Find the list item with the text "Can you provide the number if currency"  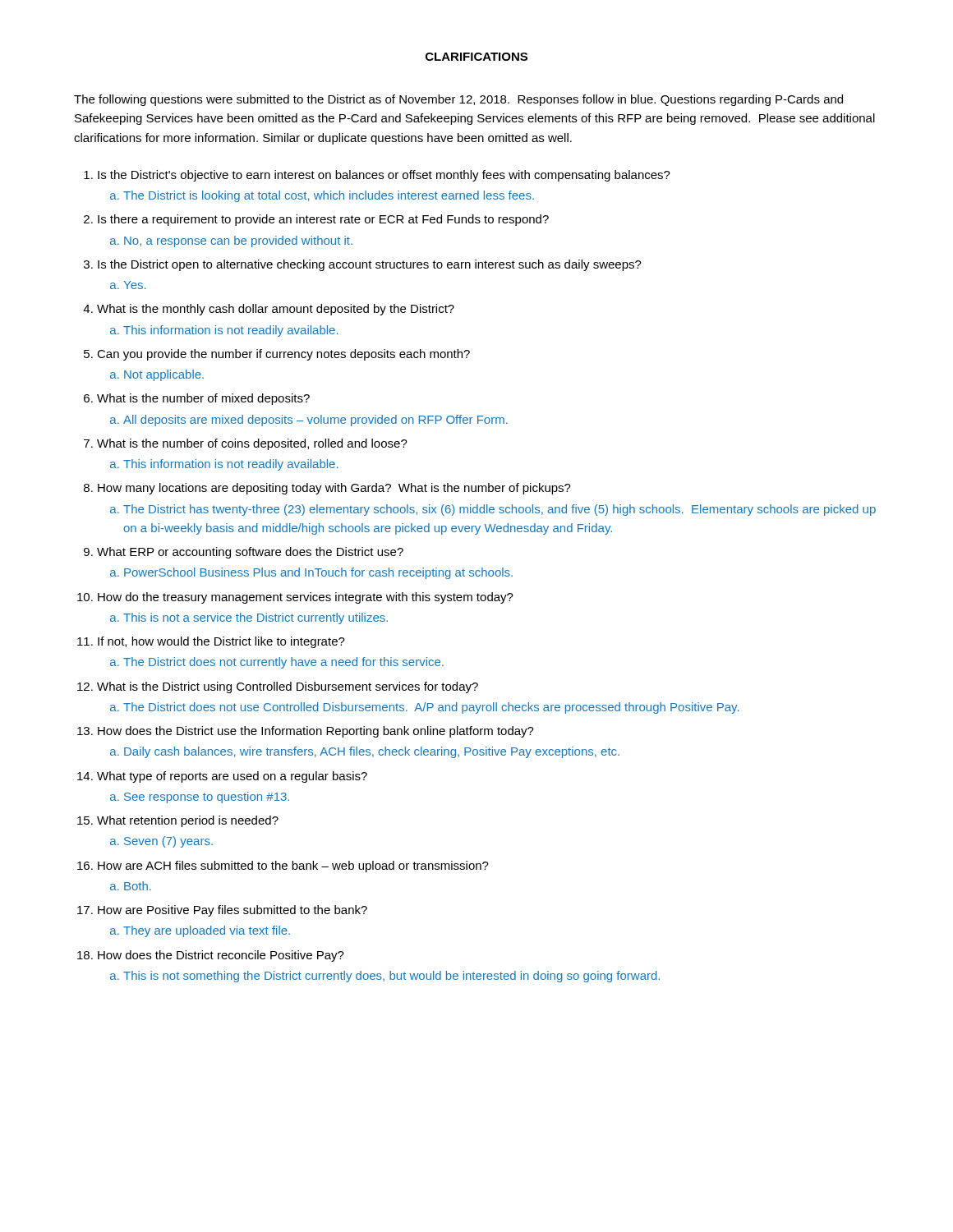pyautogui.click(x=283, y=355)
